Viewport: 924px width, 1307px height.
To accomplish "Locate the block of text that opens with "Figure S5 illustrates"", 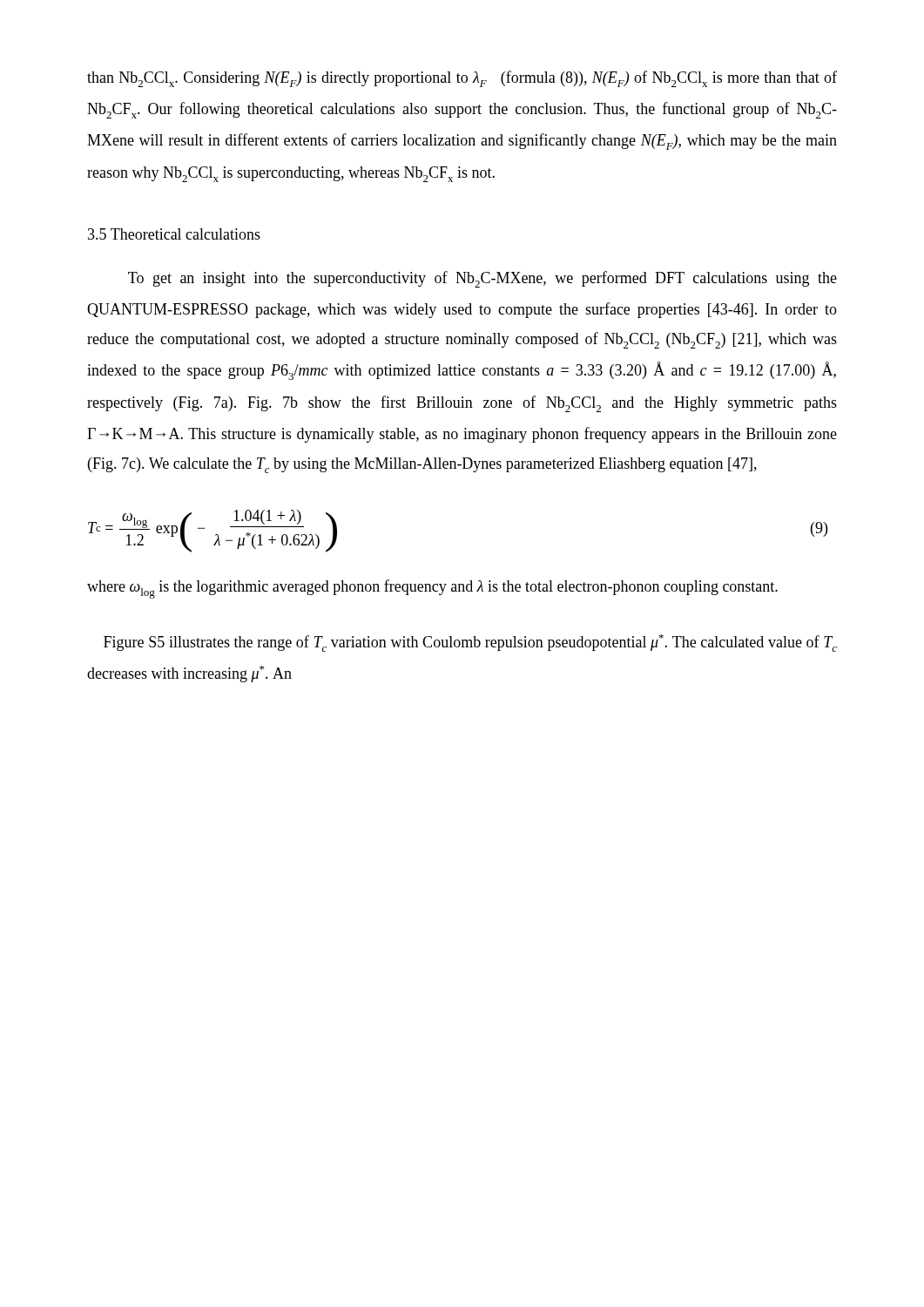I will pos(462,656).
